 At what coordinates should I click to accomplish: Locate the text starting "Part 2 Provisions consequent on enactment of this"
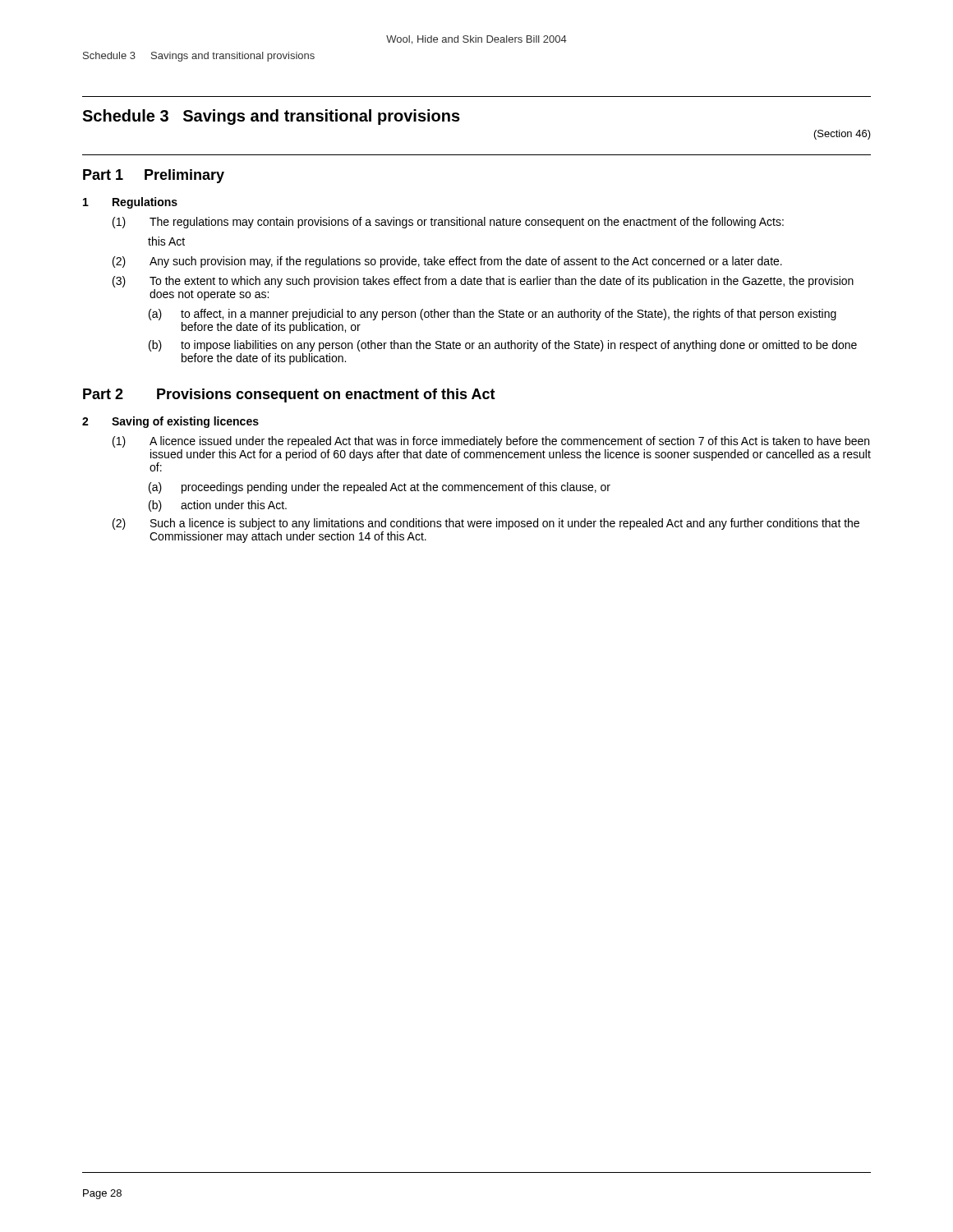click(476, 395)
